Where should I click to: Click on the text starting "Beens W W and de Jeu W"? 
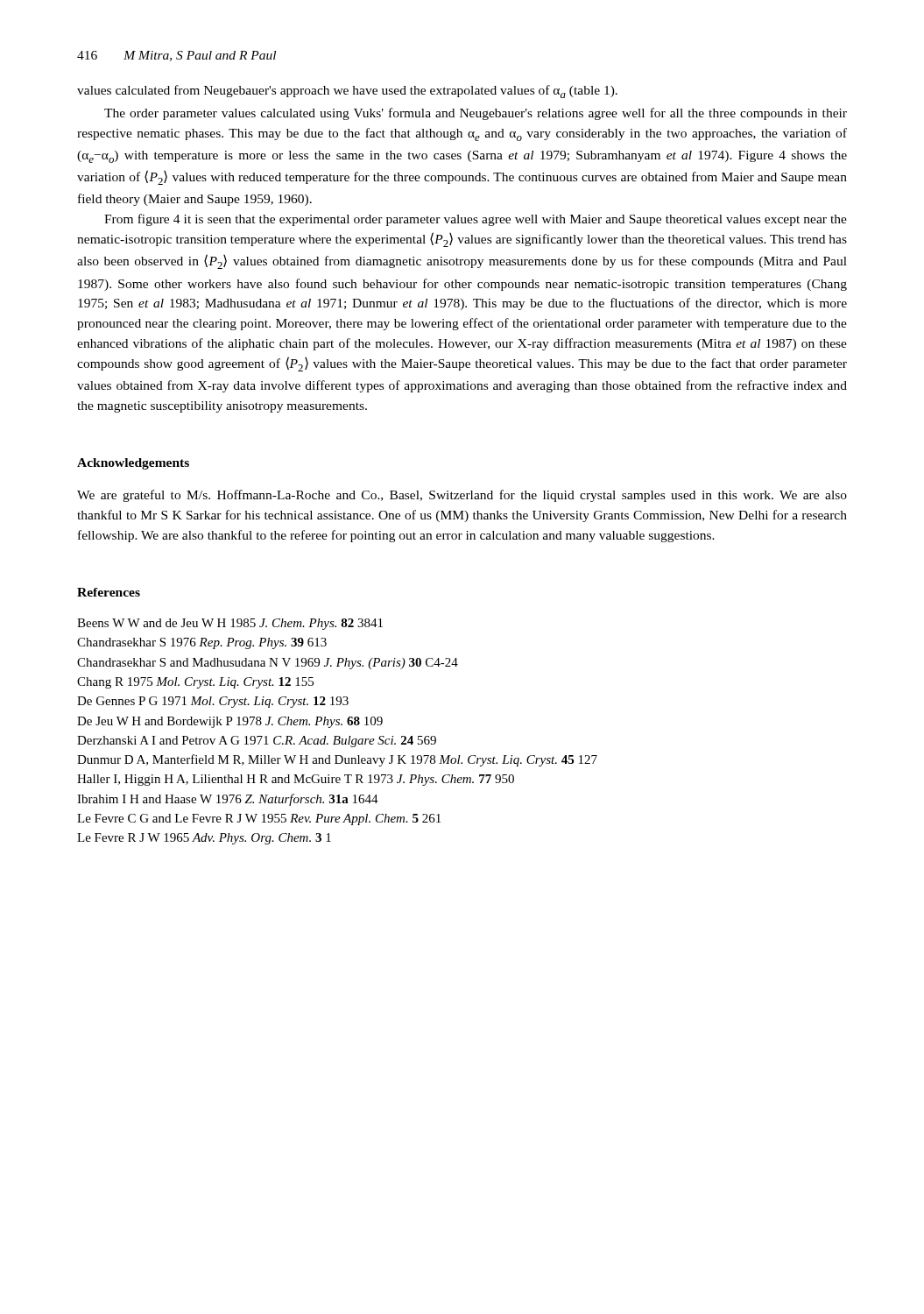pos(230,623)
